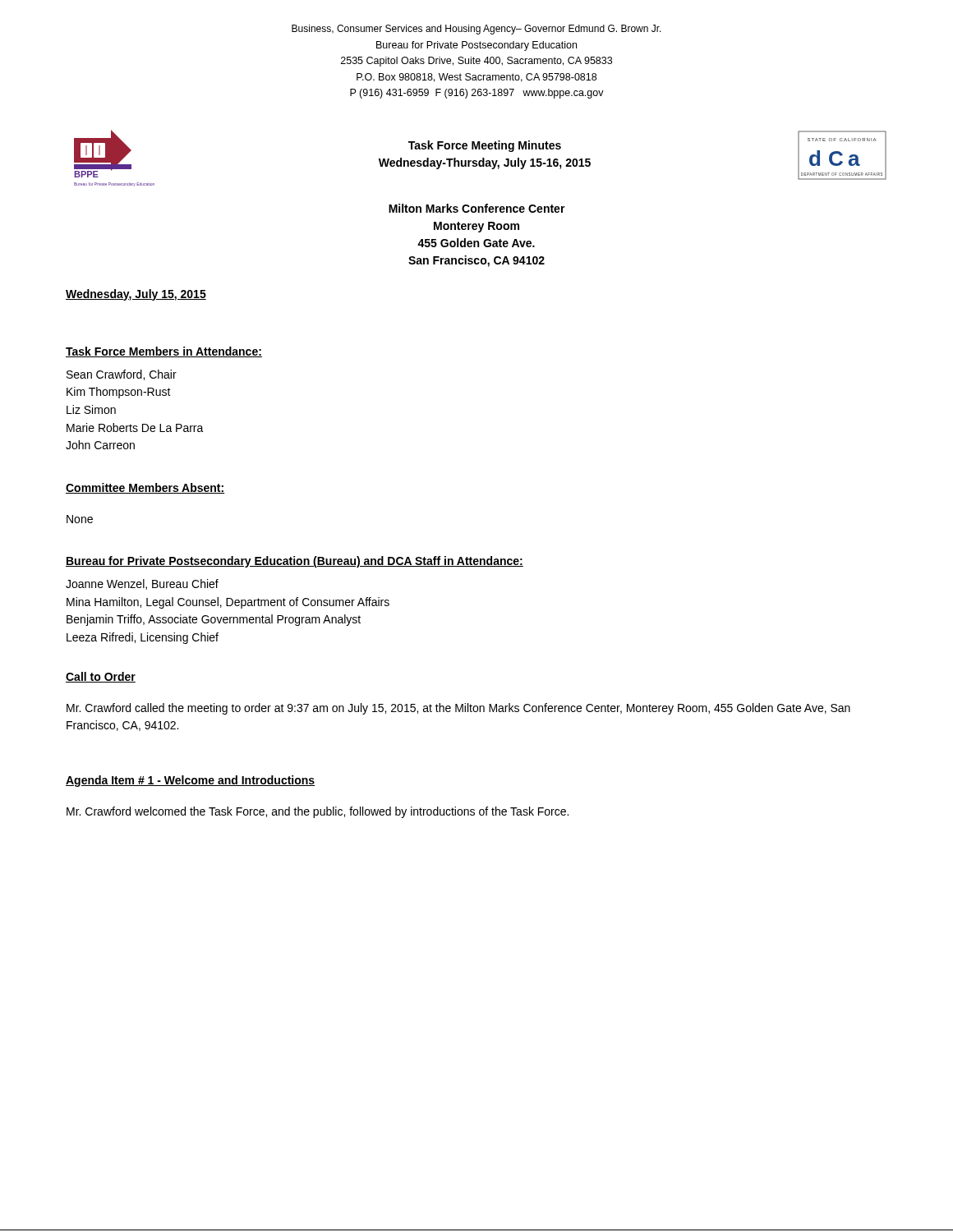
Task: Point to "John Carreon"
Action: click(x=101, y=445)
